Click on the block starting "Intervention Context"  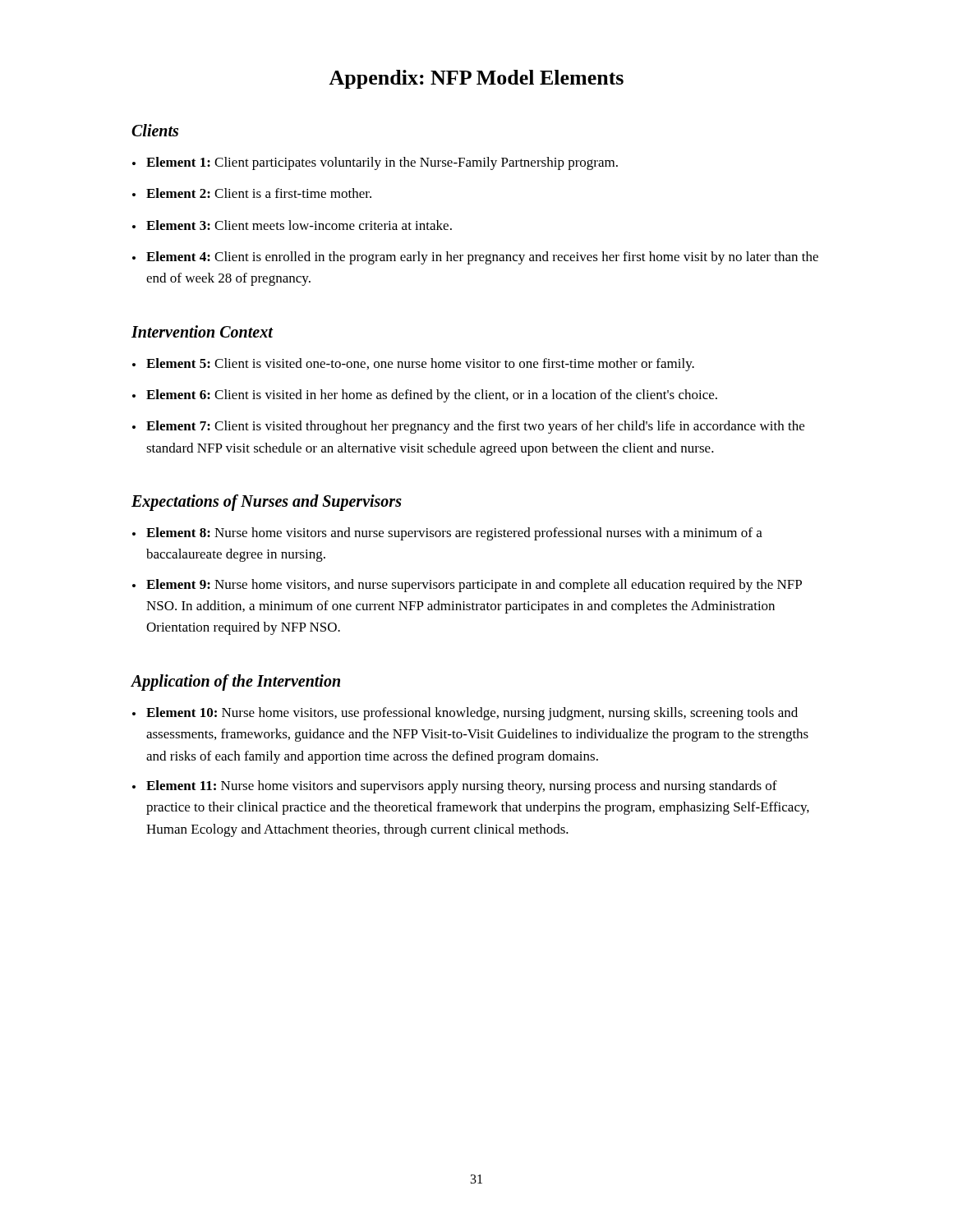pyautogui.click(x=202, y=332)
